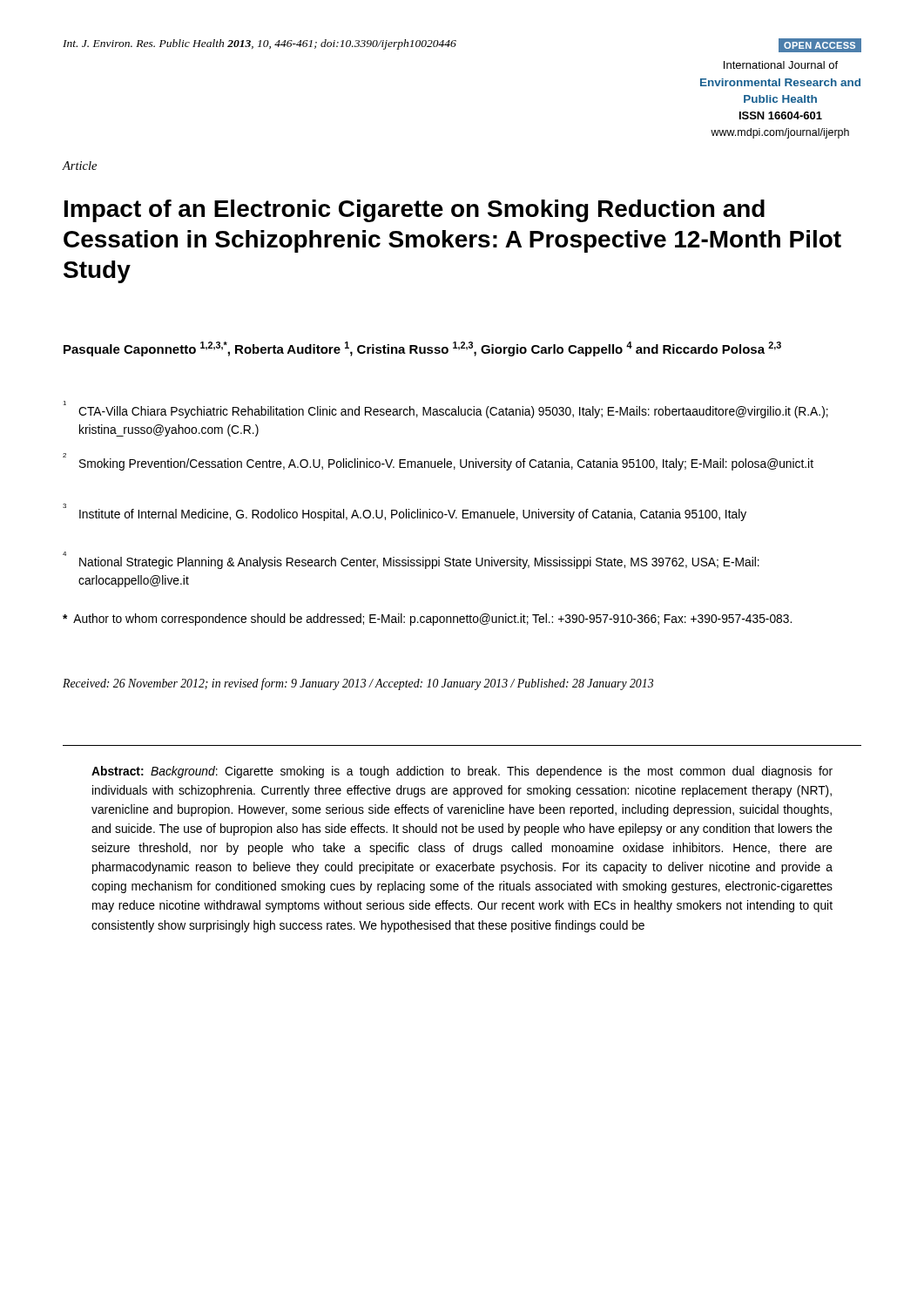Click on the text starting "2 Smoking Prevention/Cessation"
Viewport: 924px width, 1307px height.
pos(462,464)
